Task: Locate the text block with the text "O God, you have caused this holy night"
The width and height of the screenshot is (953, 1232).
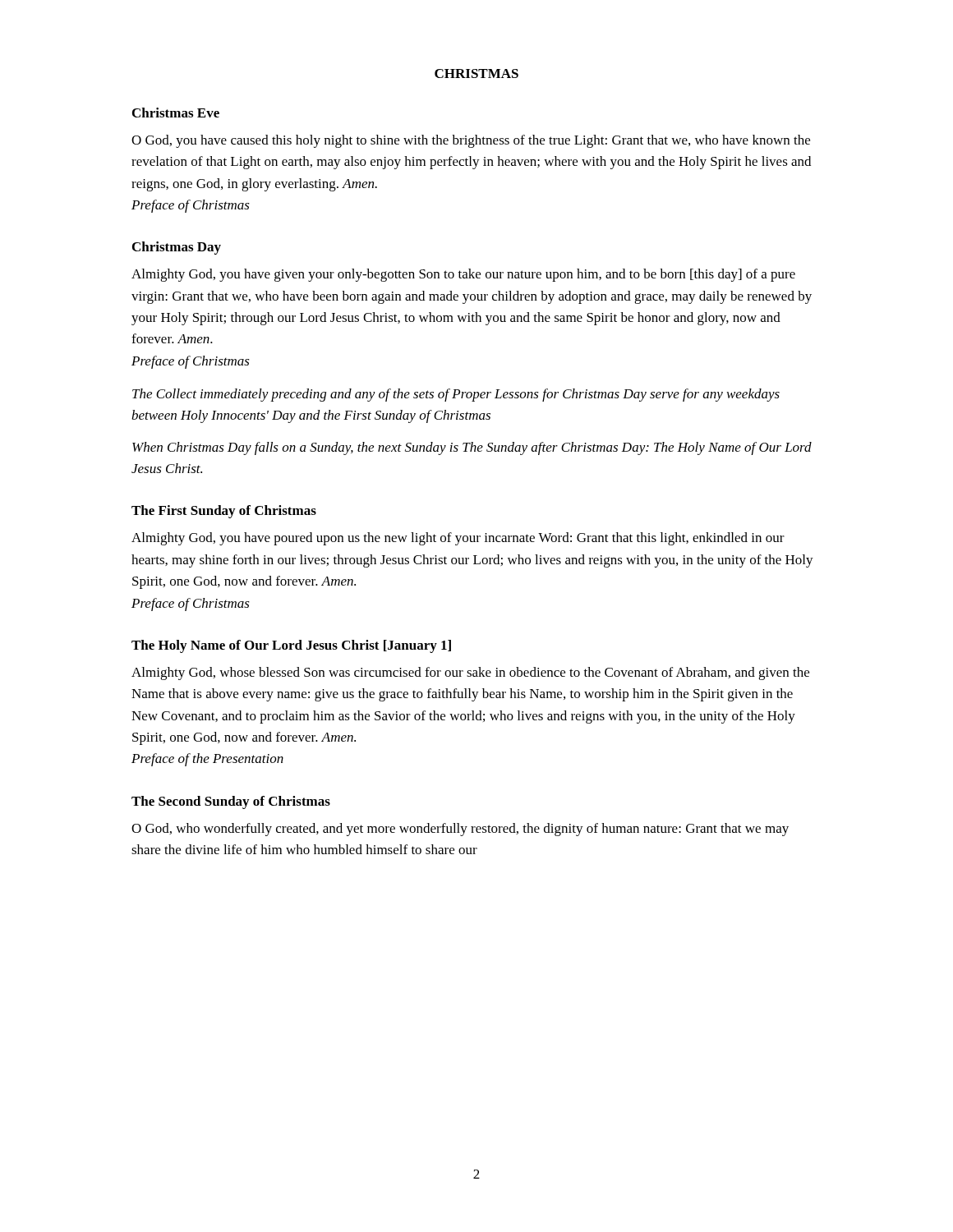Action: [x=471, y=172]
